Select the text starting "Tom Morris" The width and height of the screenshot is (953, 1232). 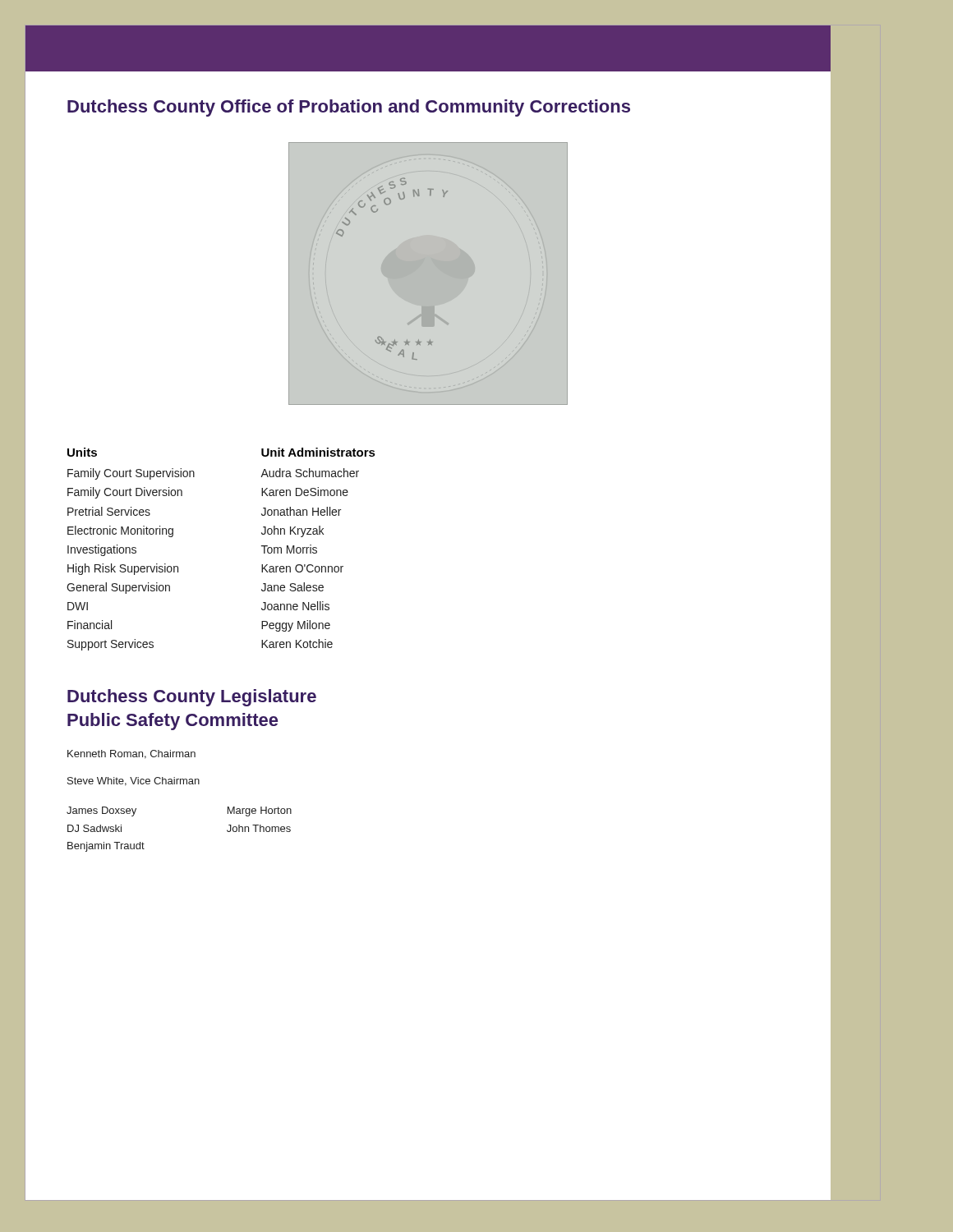289,549
